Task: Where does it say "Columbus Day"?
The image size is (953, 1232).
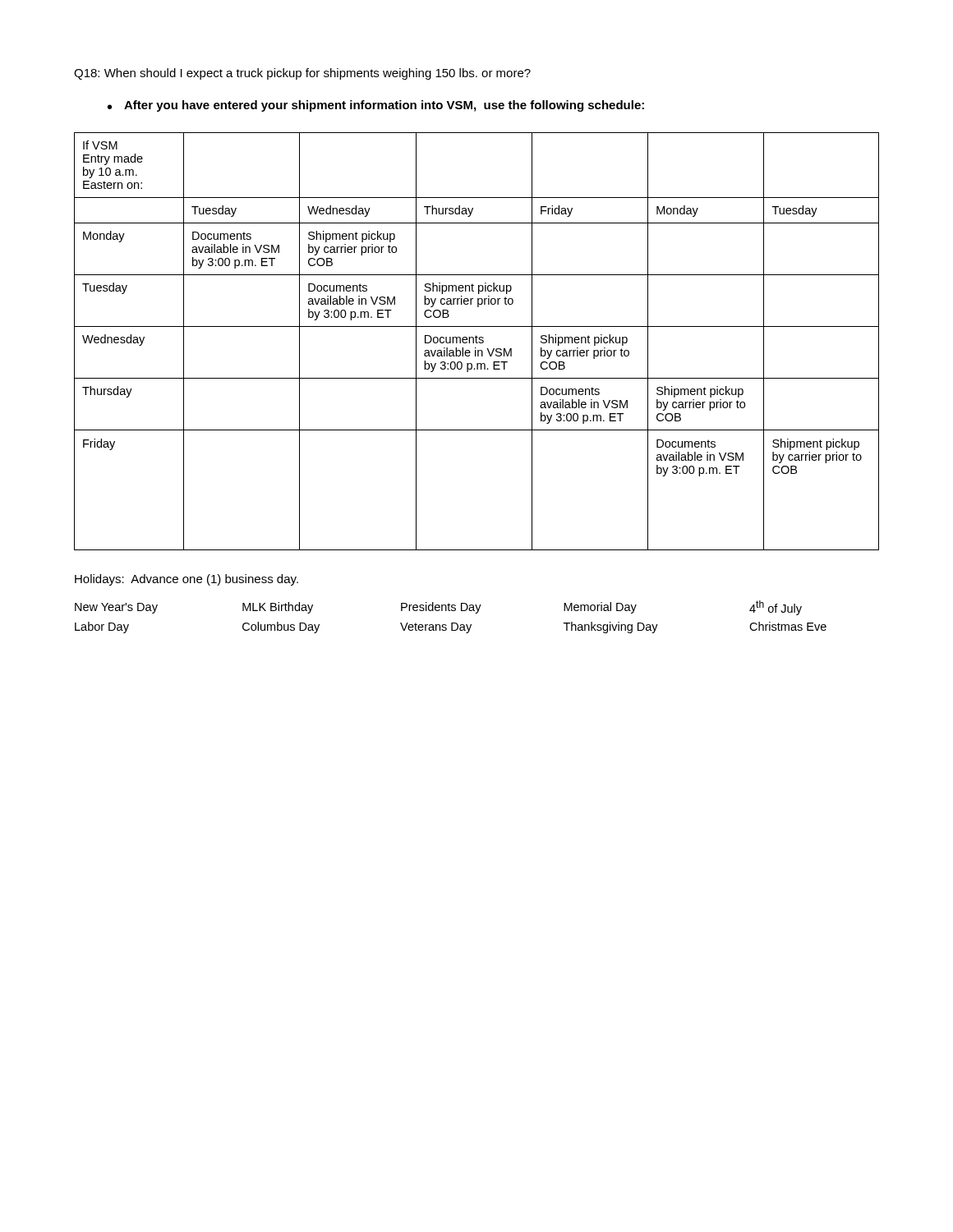Action: pyautogui.click(x=281, y=627)
